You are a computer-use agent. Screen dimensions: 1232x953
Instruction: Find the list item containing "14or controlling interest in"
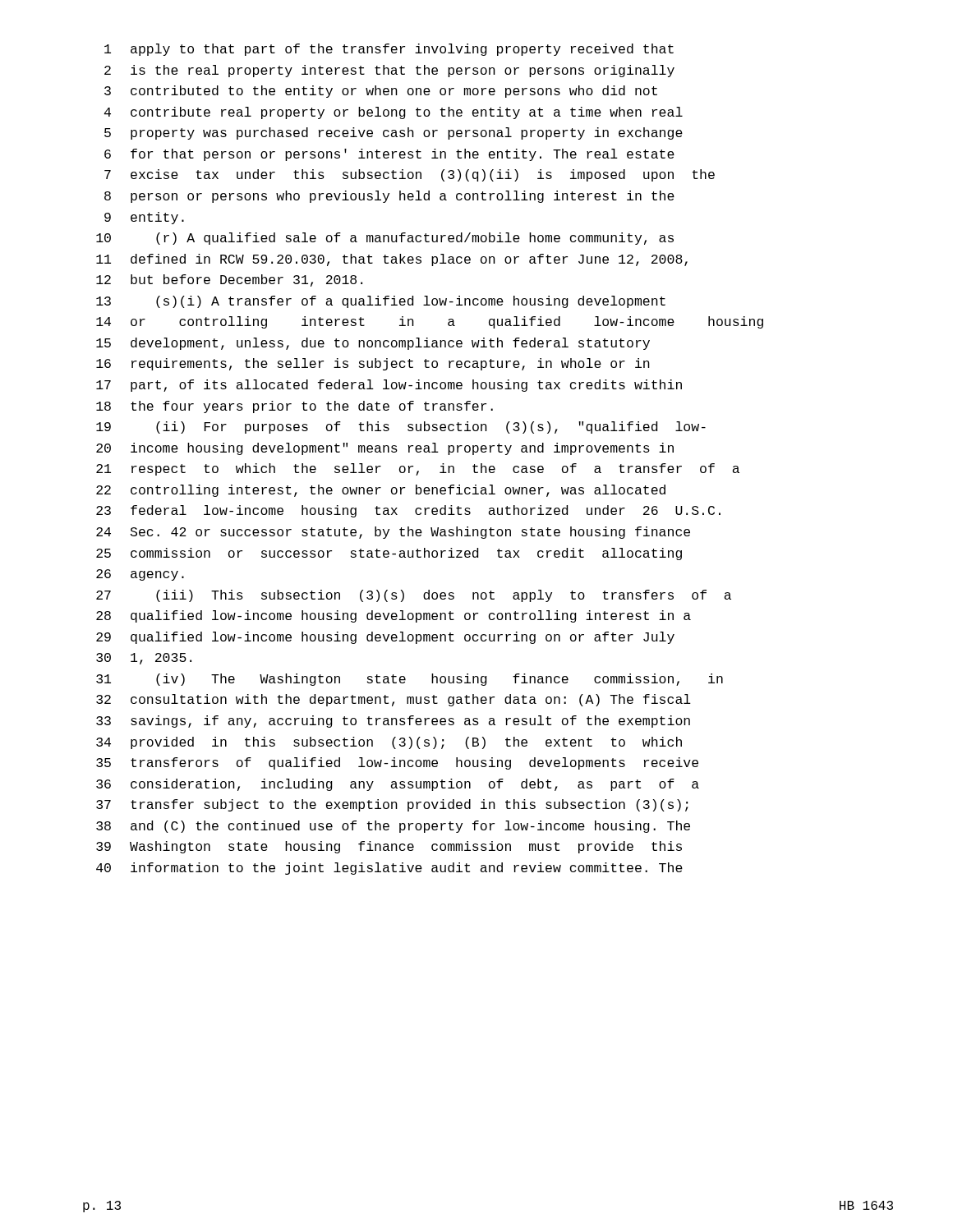click(x=488, y=323)
